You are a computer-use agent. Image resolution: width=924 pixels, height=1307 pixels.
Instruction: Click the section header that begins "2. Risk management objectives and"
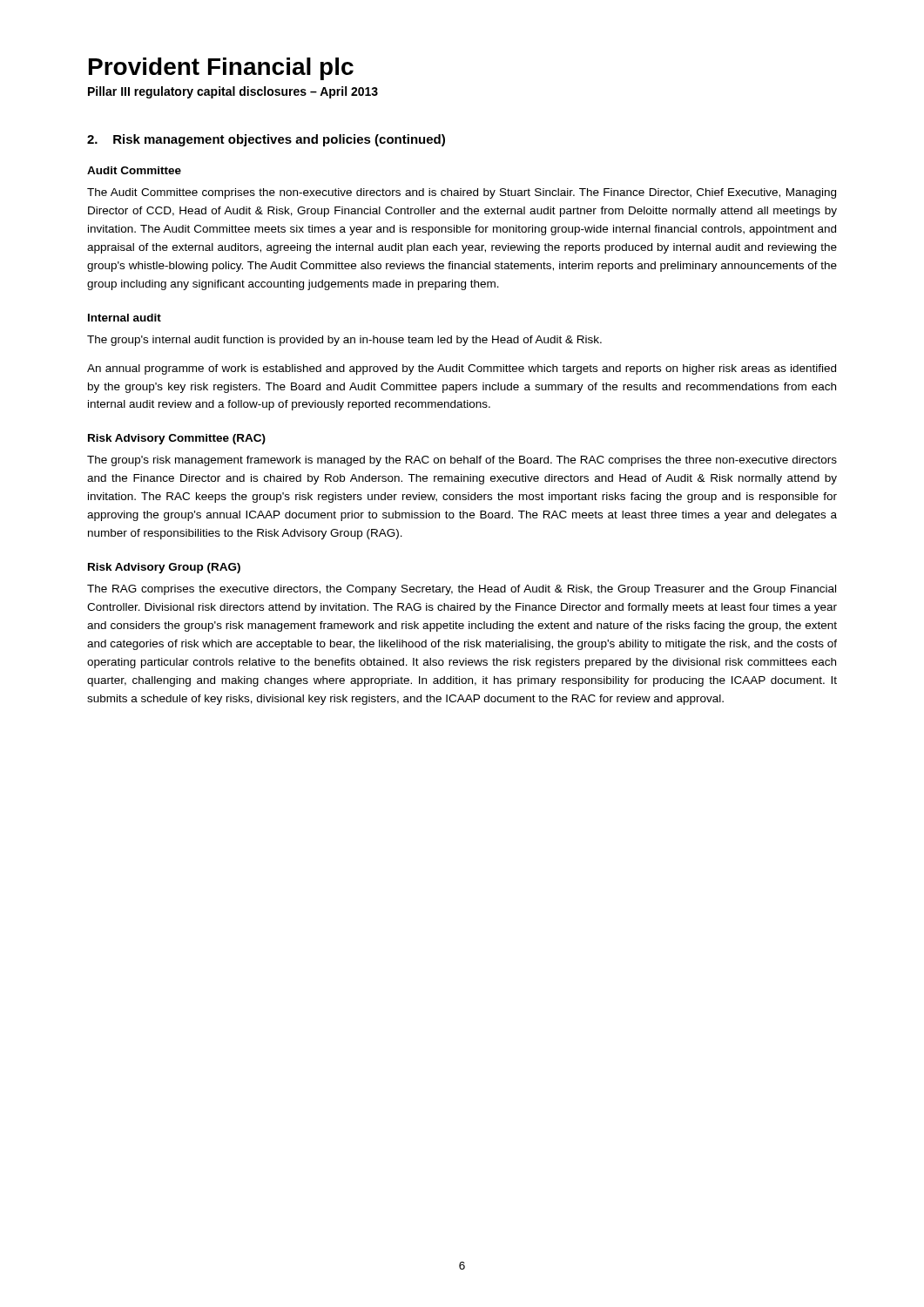[266, 139]
